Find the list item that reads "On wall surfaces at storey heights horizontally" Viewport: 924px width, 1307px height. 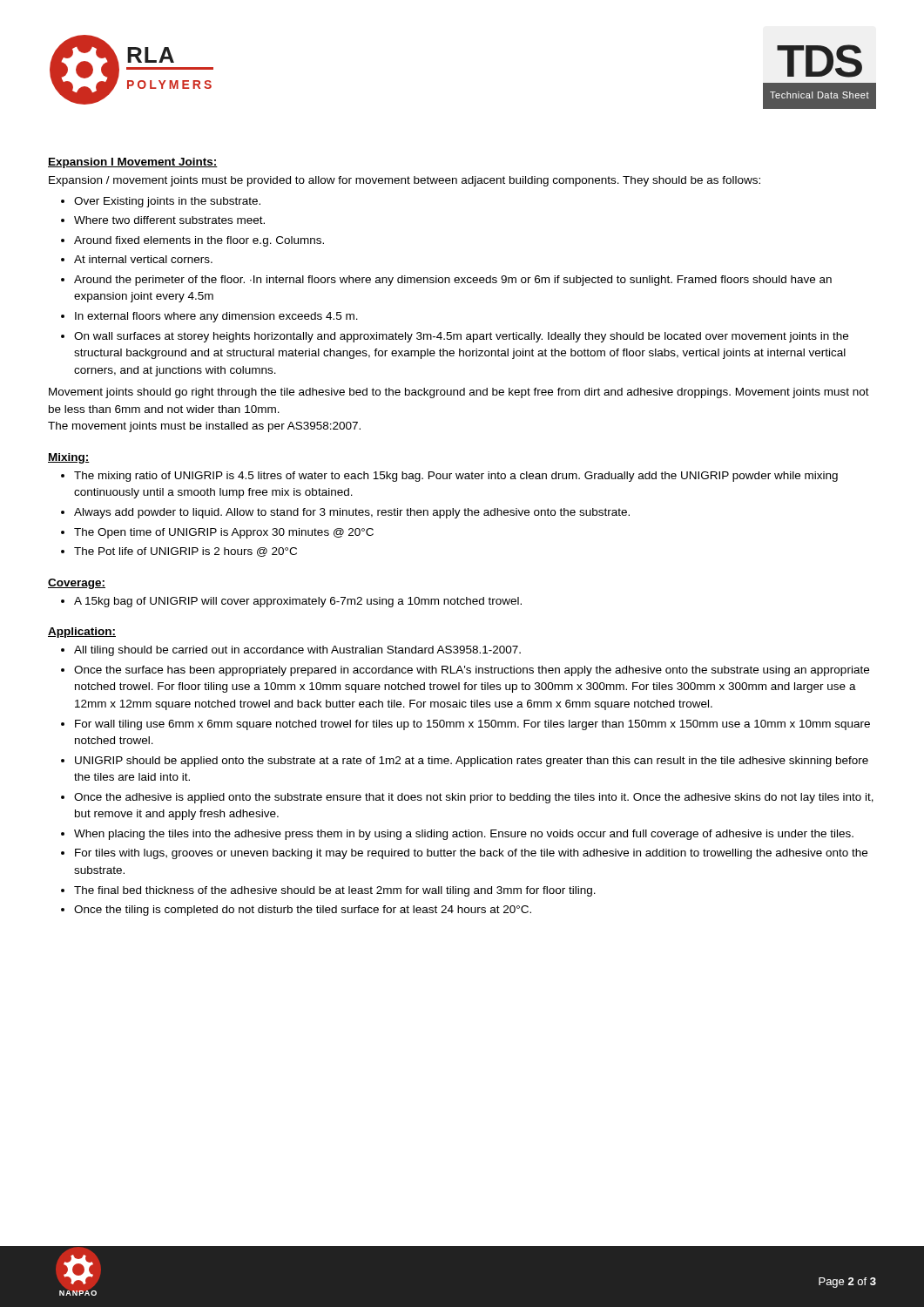click(x=461, y=353)
